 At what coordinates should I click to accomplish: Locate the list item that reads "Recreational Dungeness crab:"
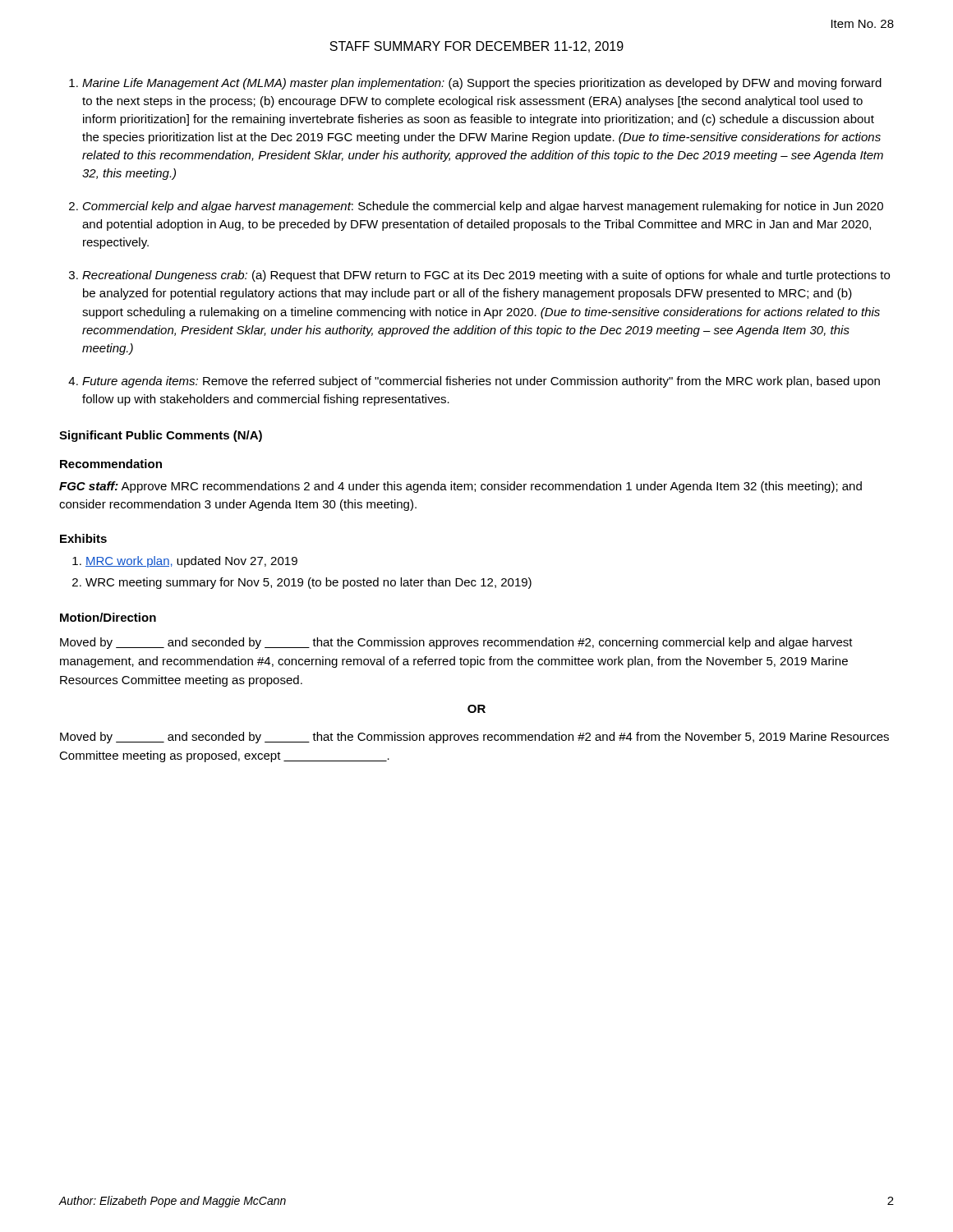click(x=486, y=311)
